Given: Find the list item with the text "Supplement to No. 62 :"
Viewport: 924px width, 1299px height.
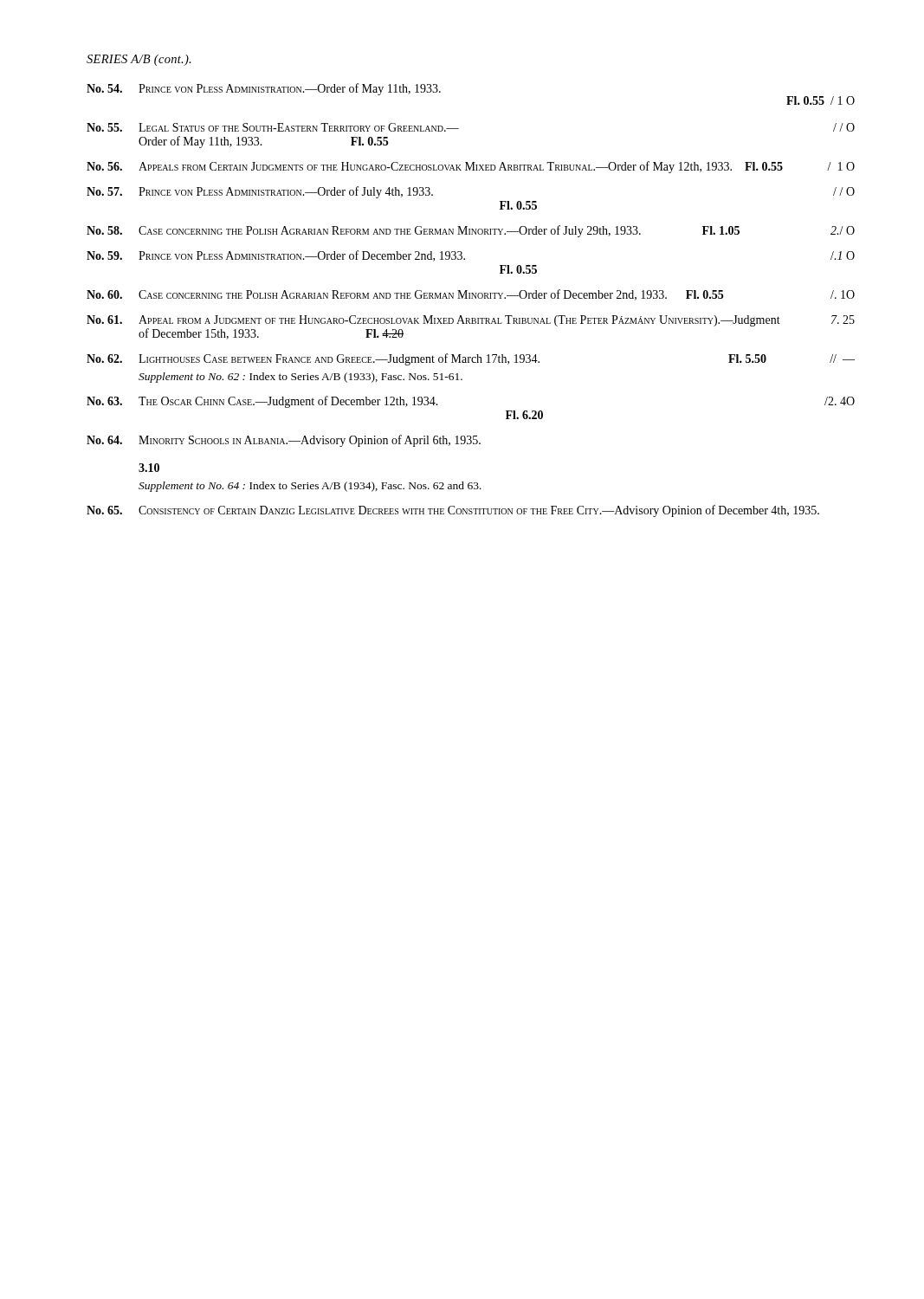Looking at the screenshot, I should (301, 376).
